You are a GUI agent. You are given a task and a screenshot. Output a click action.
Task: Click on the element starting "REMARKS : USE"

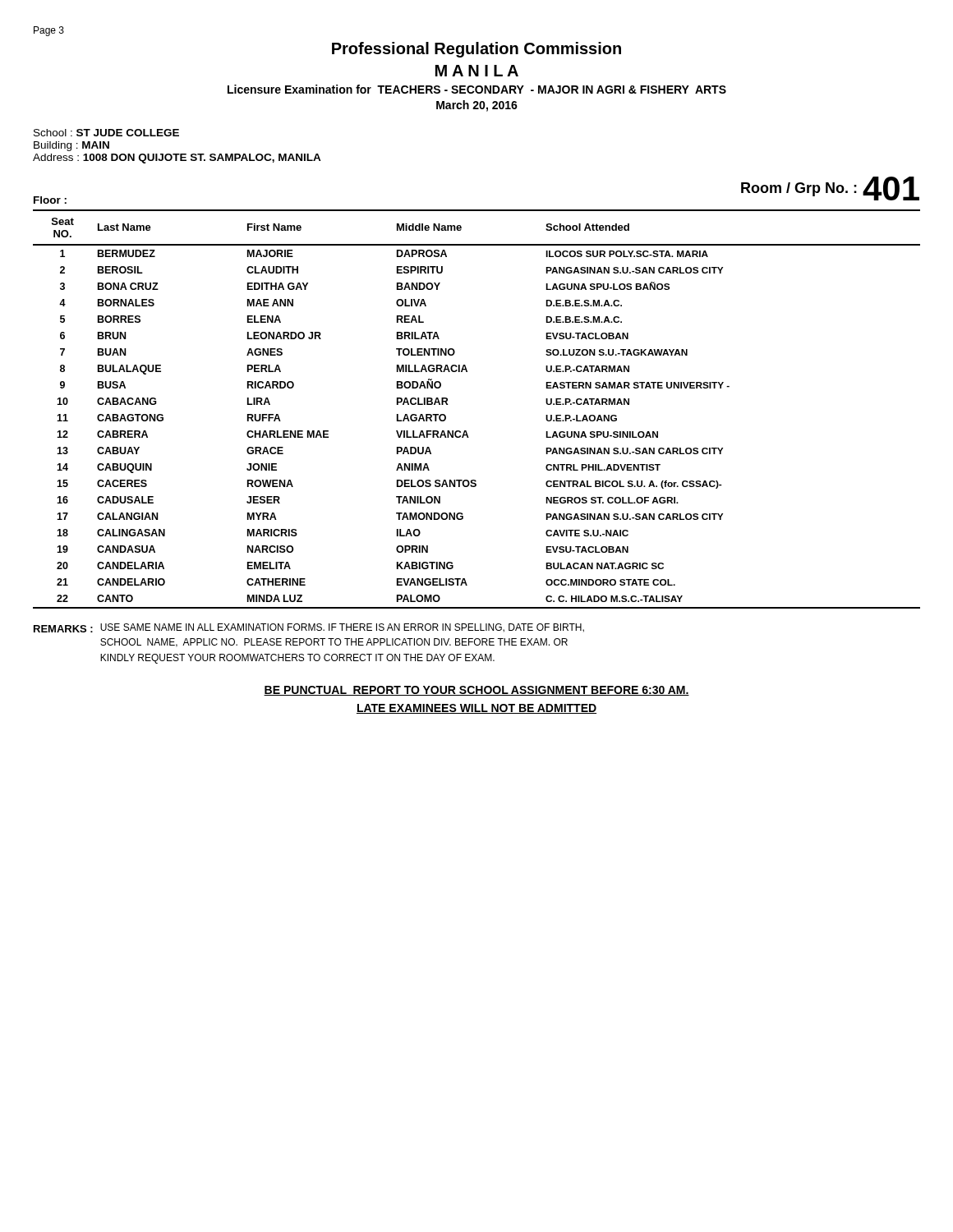[309, 643]
